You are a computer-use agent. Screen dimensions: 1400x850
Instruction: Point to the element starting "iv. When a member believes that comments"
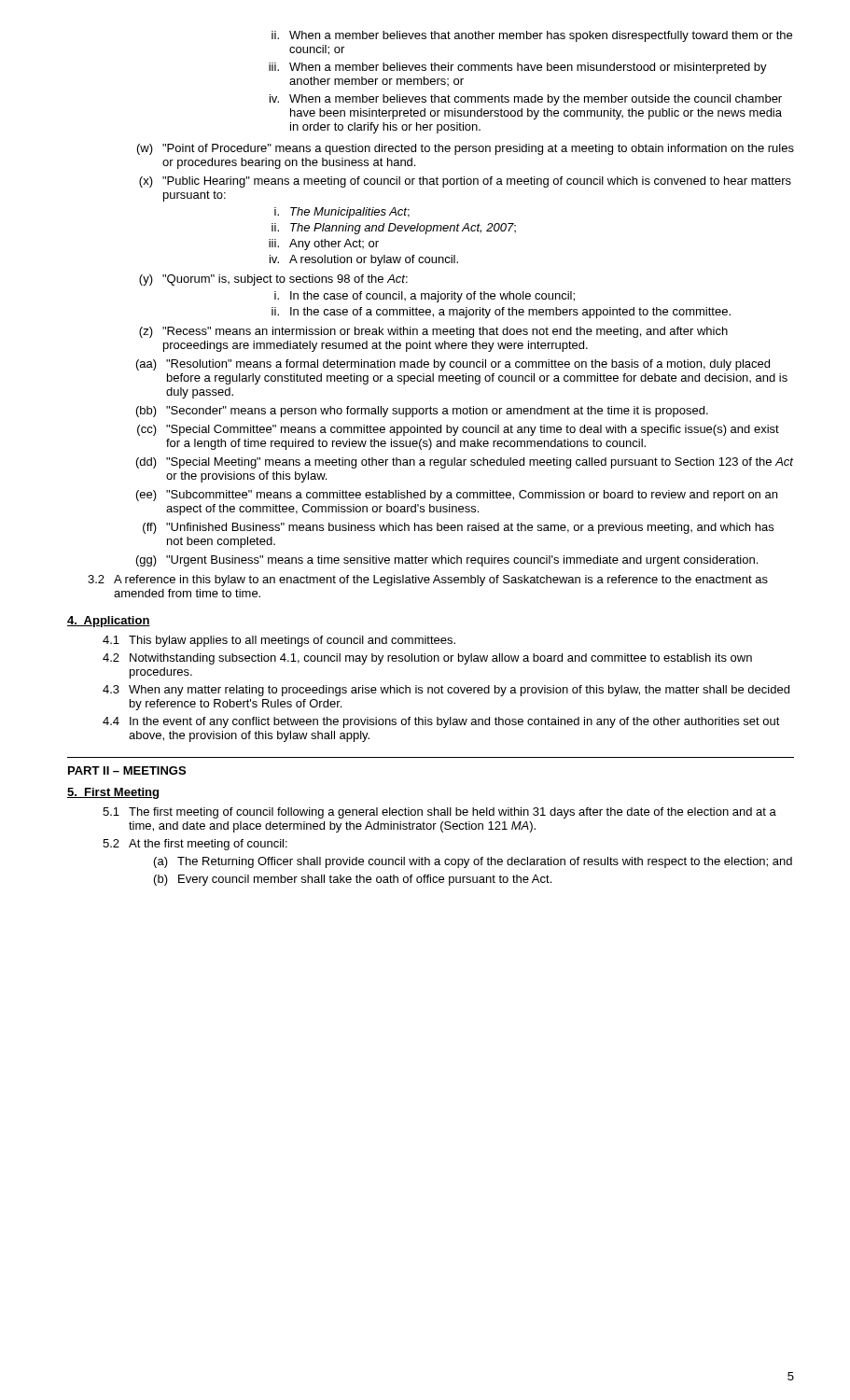point(524,112)
